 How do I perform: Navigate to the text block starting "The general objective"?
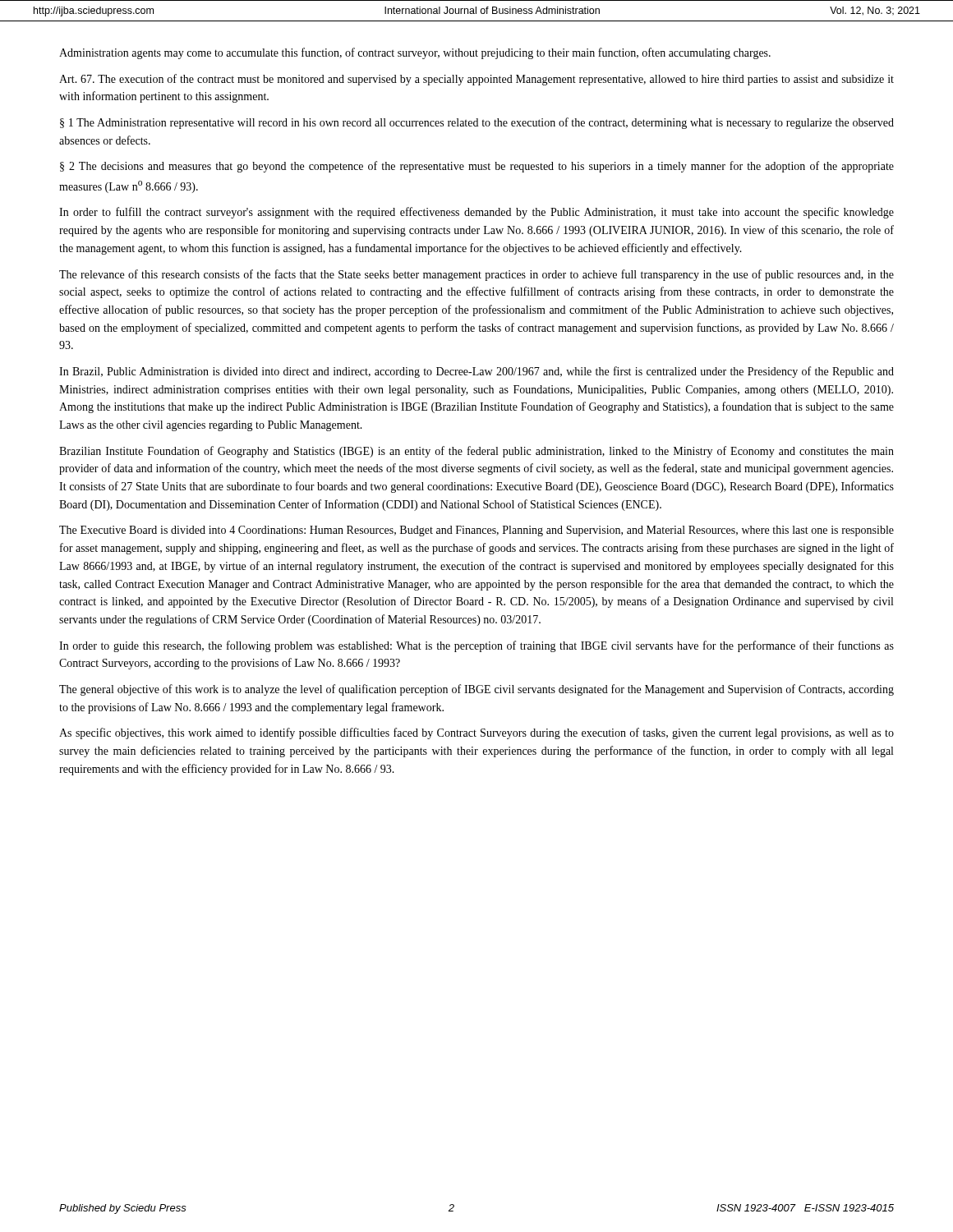[x=476, y=699]
